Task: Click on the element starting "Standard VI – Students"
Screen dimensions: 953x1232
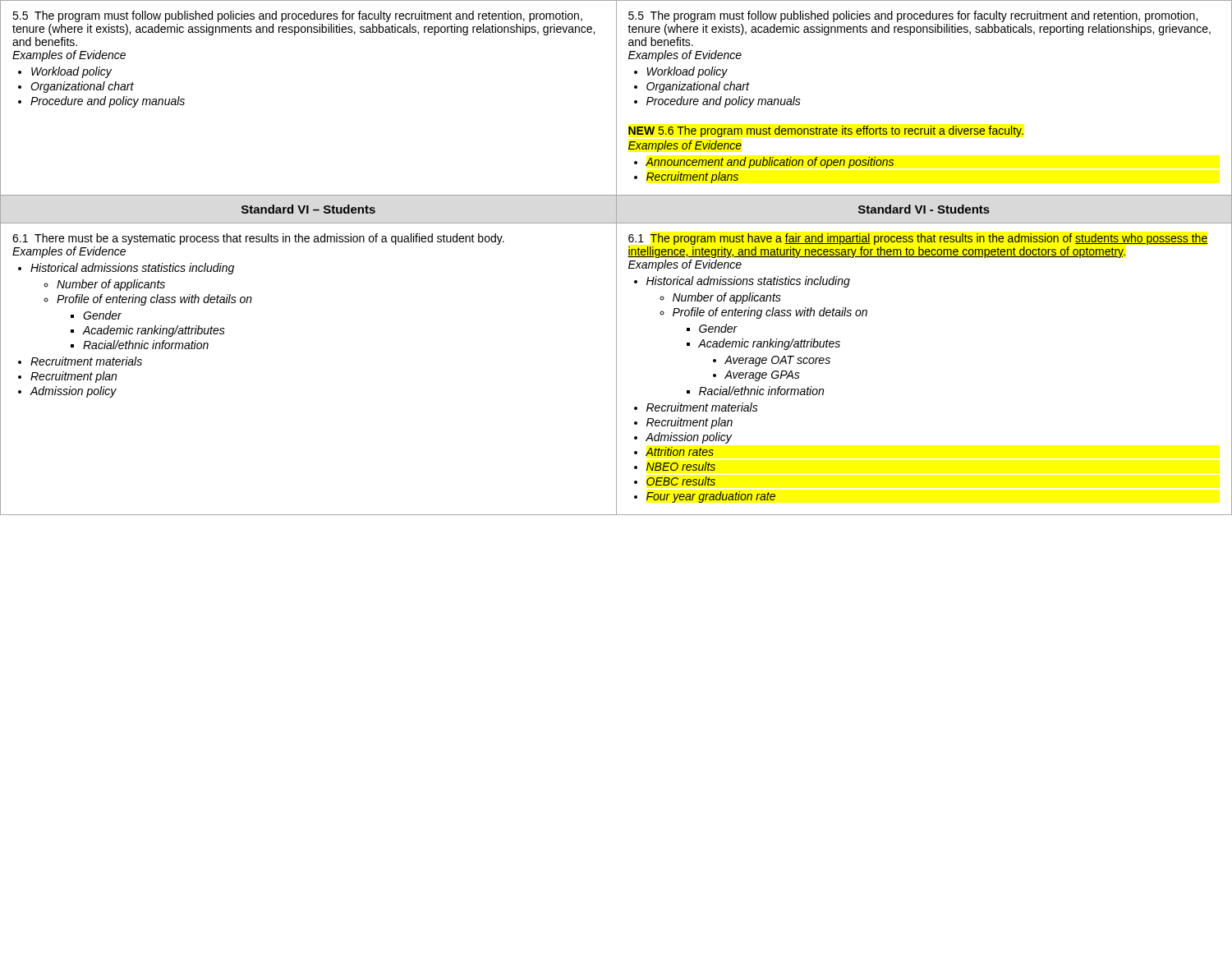Action: [308, 209]
